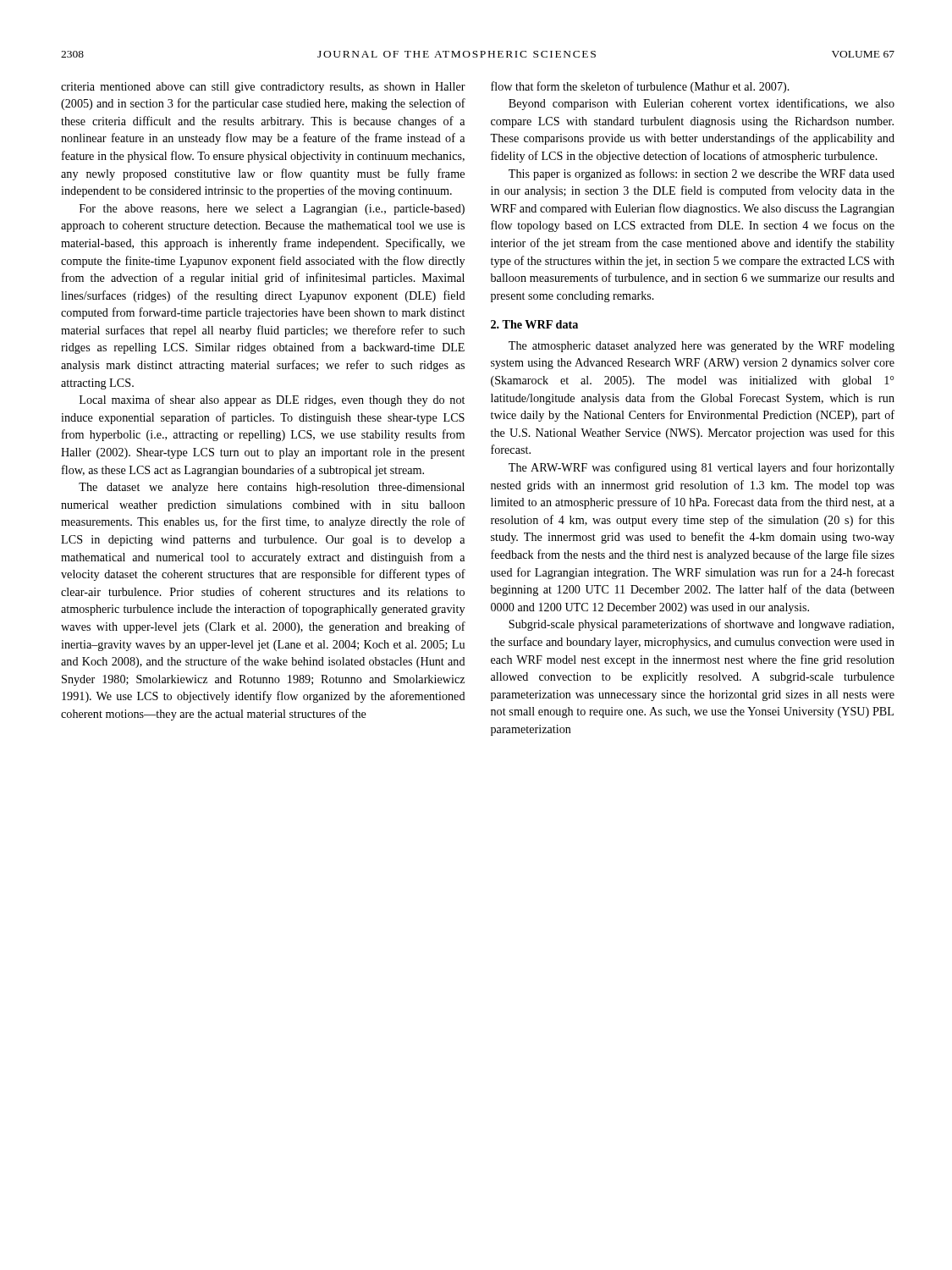Locate the text block with the text "flow that form the skeleton"

[692, 86]
